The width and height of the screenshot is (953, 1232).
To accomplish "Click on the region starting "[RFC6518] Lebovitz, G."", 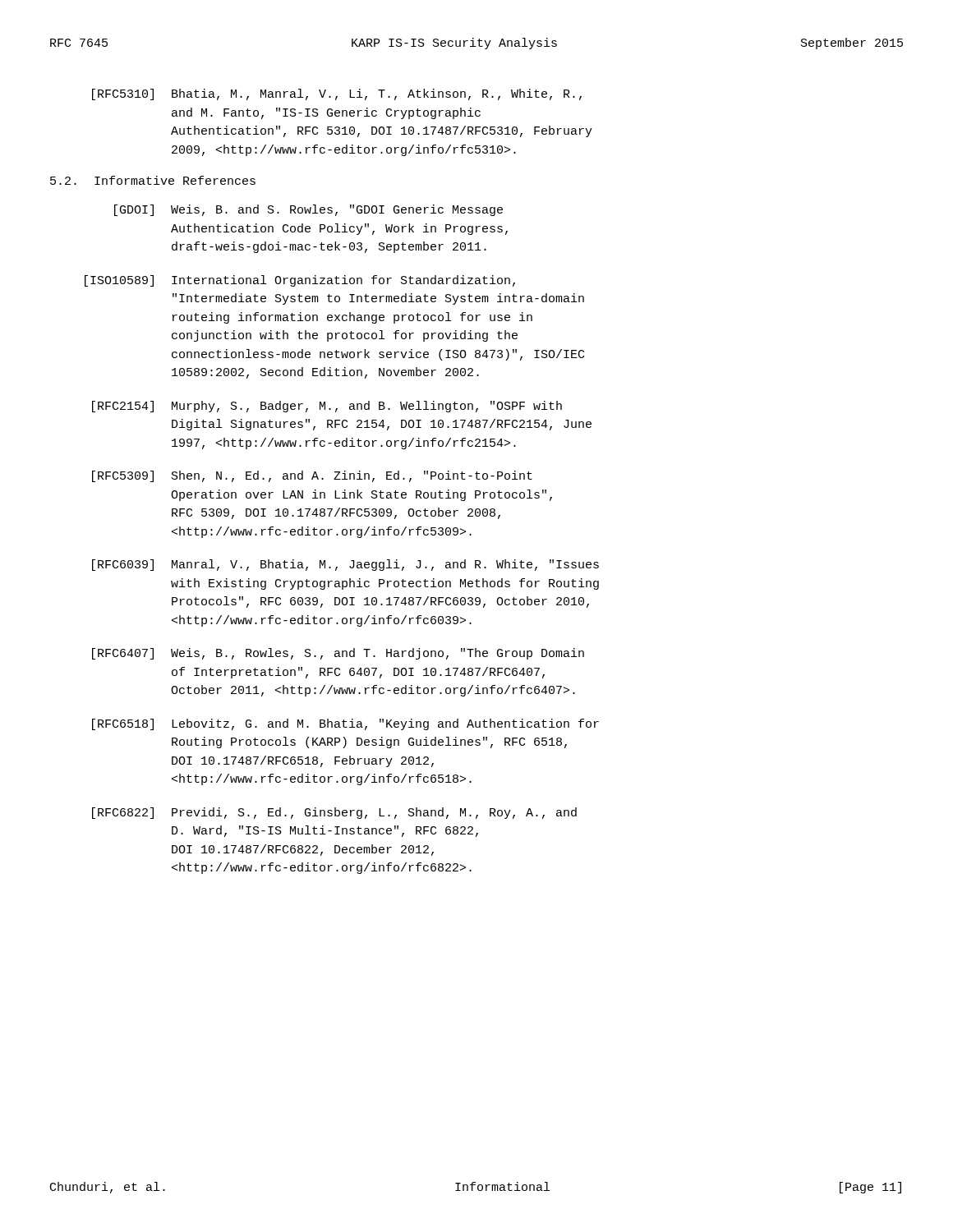I will pyautogui.click(x=476, y=753).
